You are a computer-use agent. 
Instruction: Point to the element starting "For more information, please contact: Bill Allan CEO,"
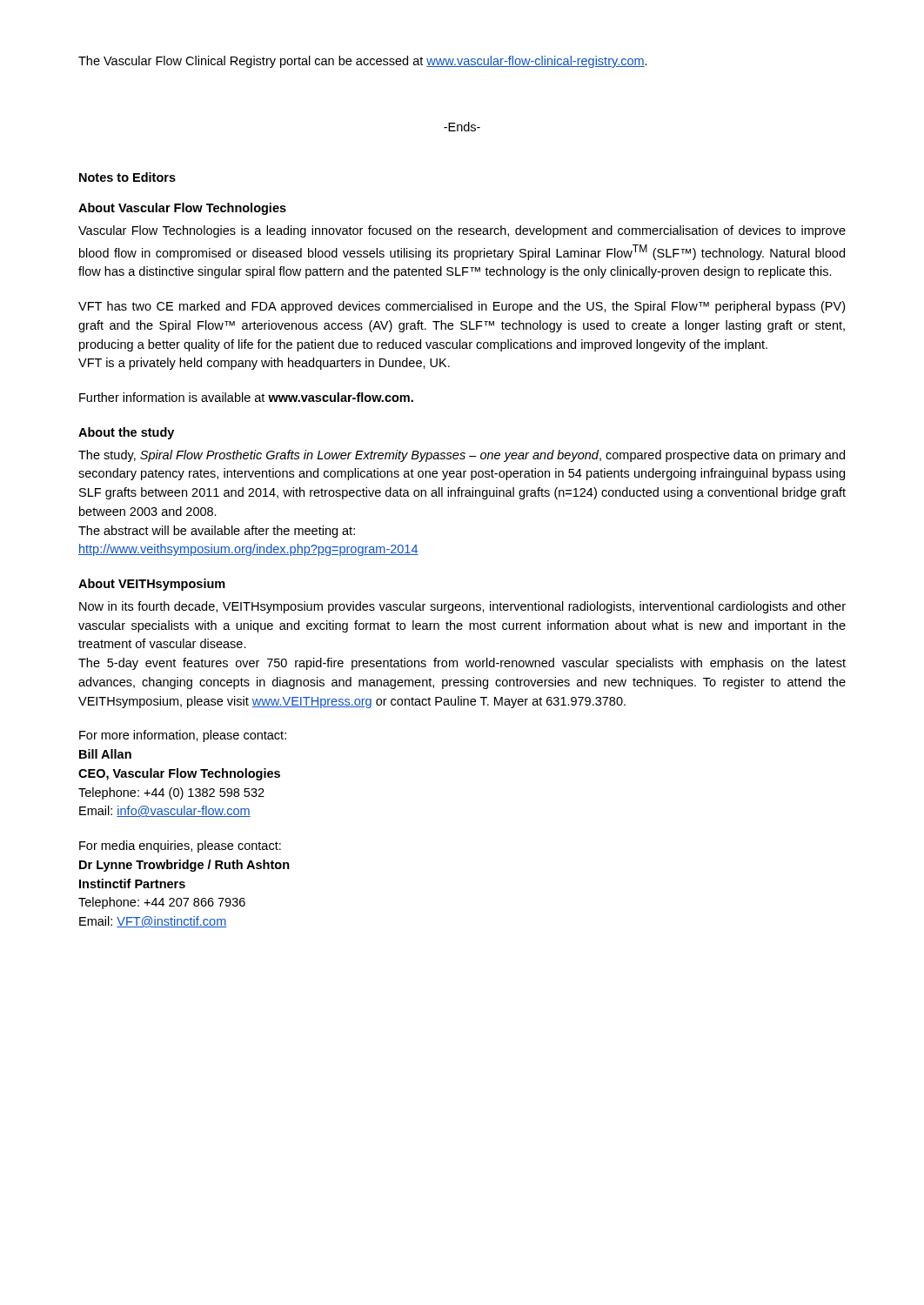[x=183, y=736]
